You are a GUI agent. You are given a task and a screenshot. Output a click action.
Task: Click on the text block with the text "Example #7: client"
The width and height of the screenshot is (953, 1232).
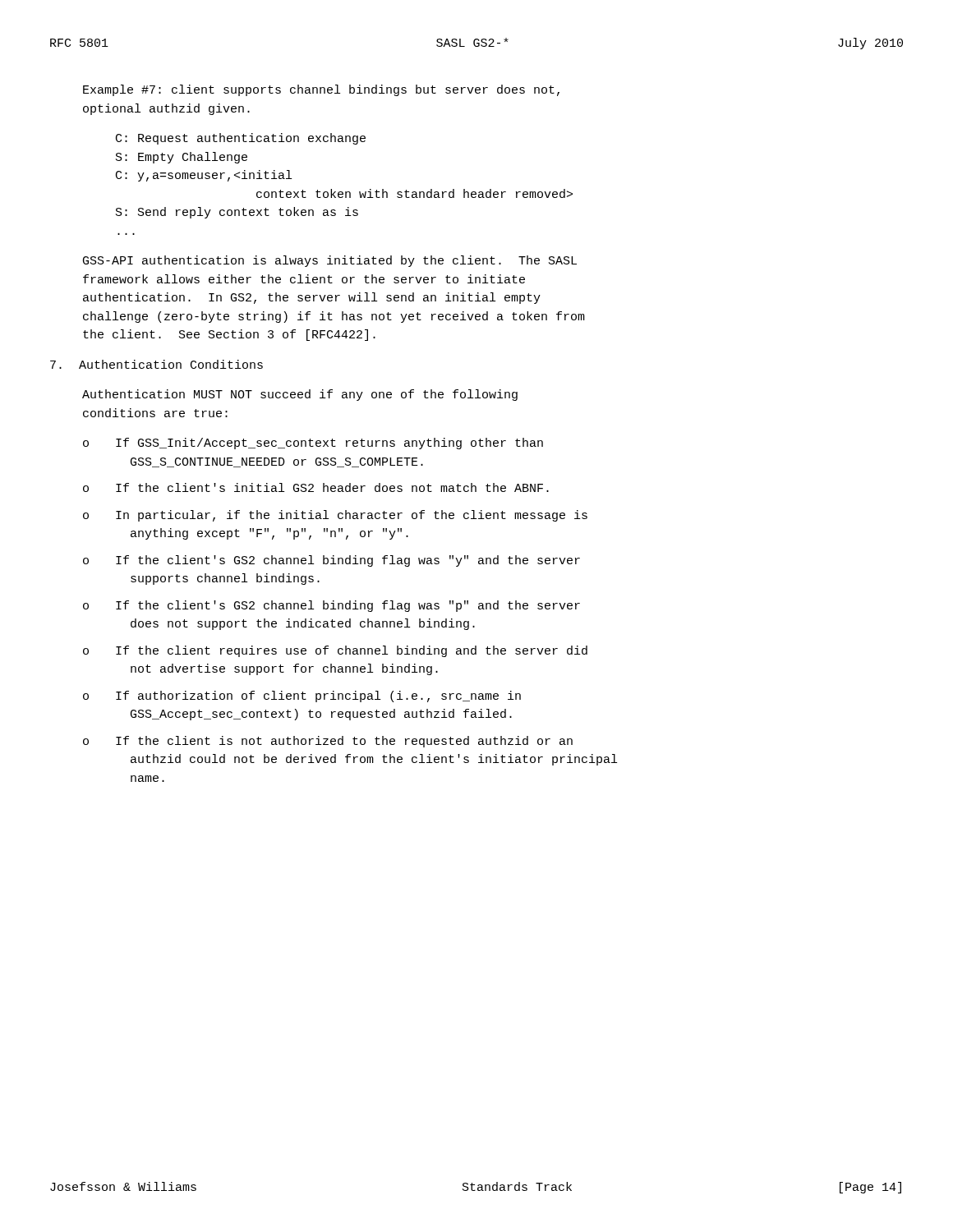coord(322,100)
